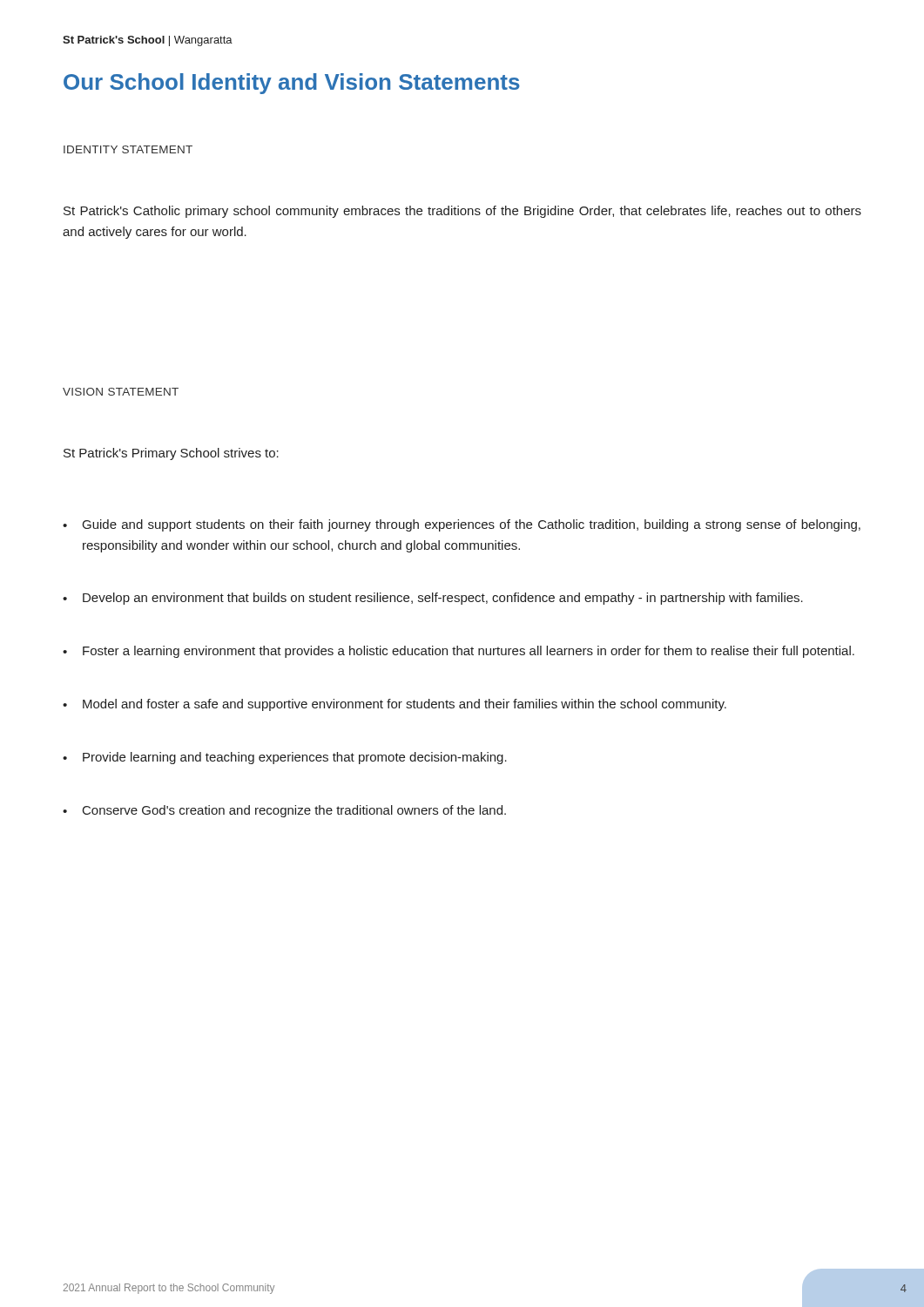The width and height of the screenshot is (924, 1307).
Task: Find the block on this page that starts "• Model and"
Action: [462, 704]
